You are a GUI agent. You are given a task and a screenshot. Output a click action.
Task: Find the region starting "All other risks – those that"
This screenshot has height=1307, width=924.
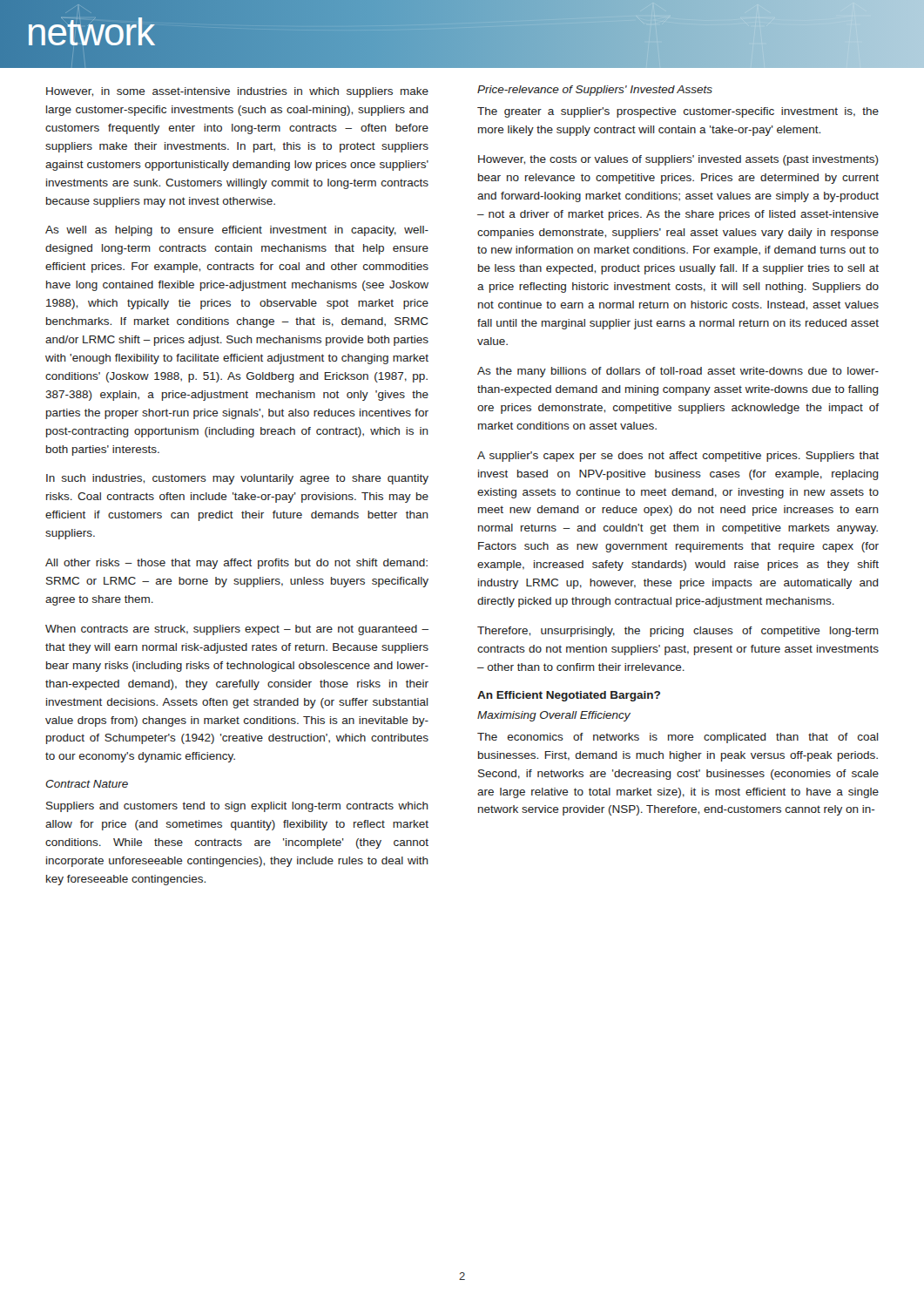pyautogui.click(x=237, y=582)
